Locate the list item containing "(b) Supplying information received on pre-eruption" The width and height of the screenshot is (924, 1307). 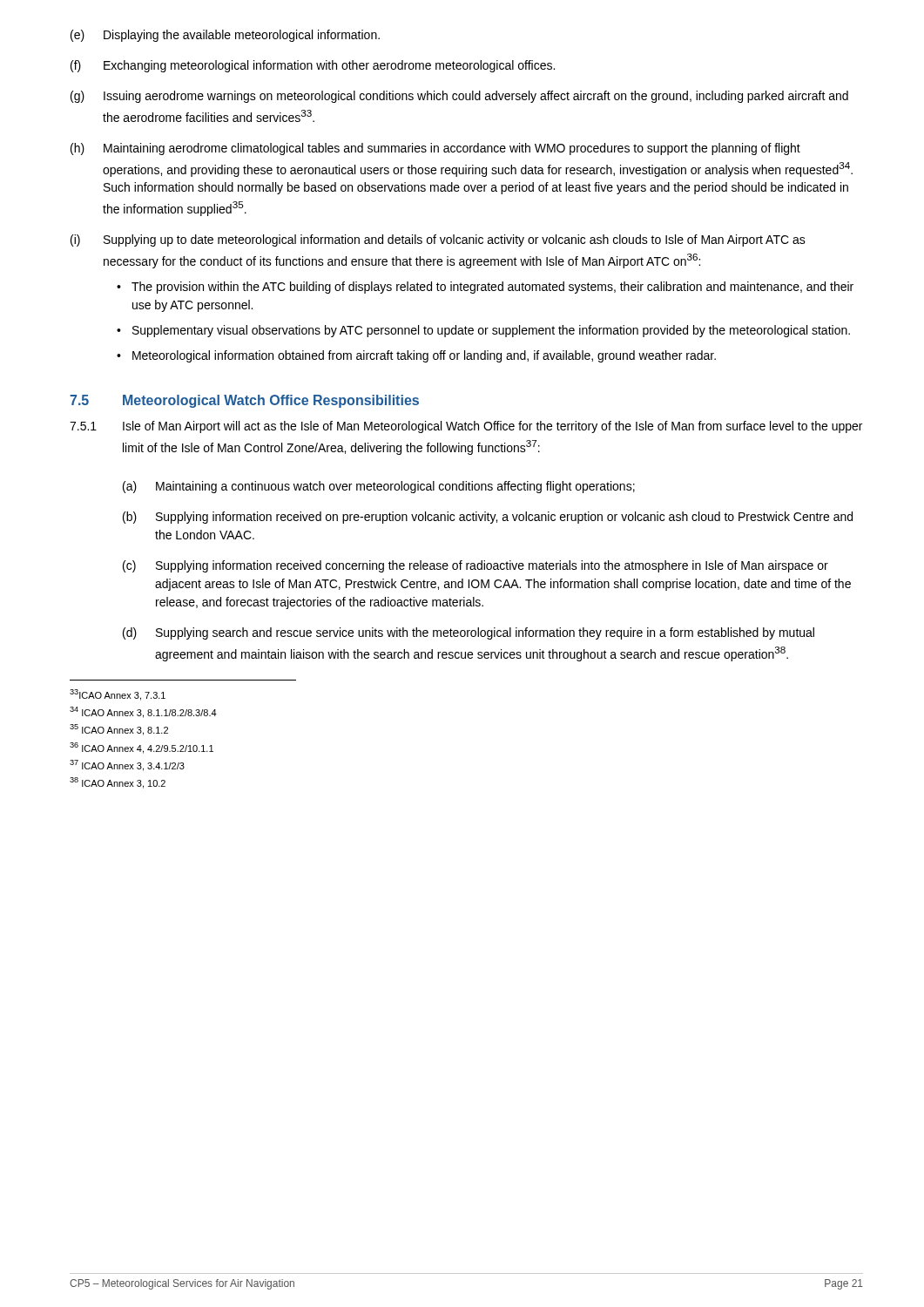tap(492, 527)
